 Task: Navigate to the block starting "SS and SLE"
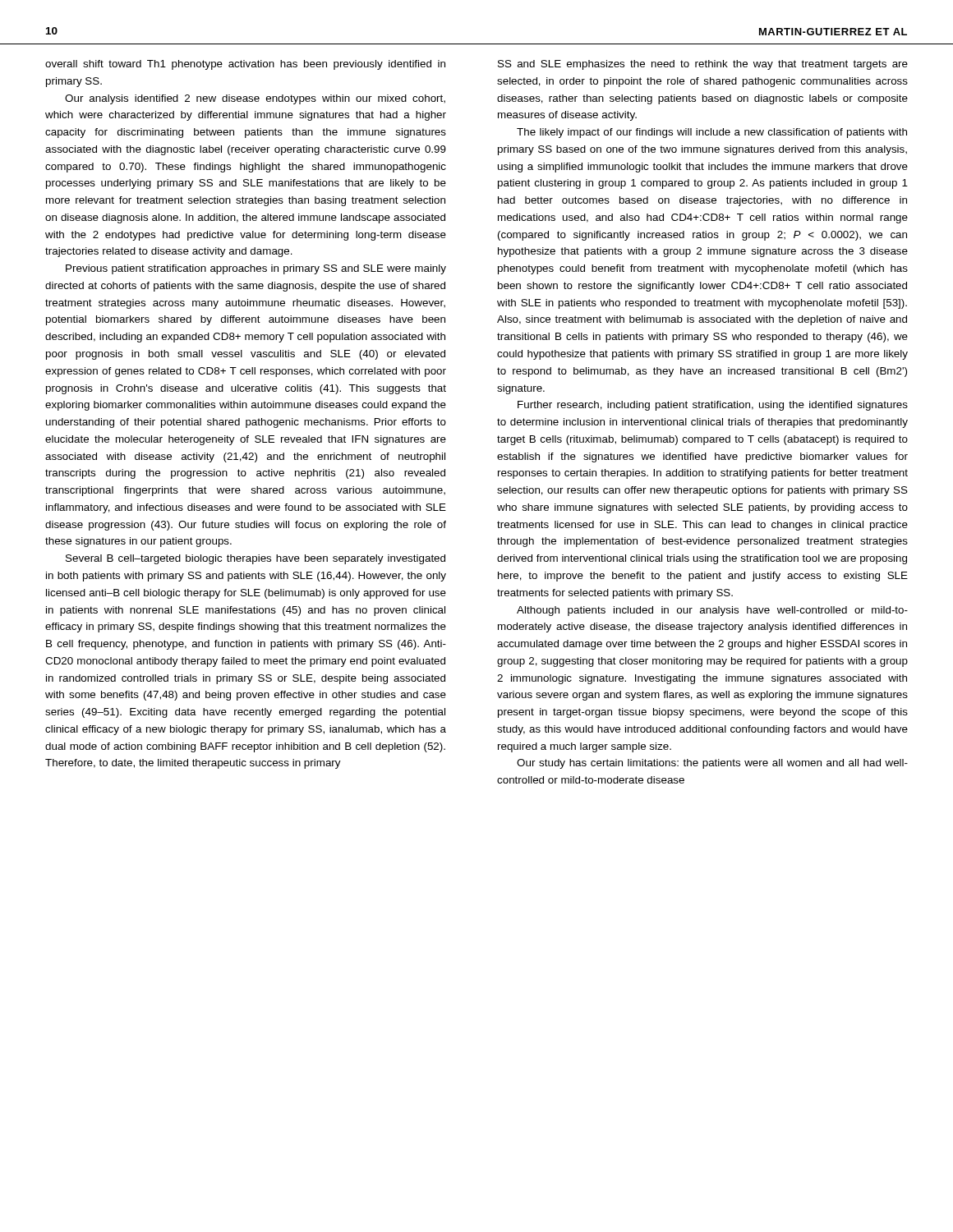tap(702, 423)
